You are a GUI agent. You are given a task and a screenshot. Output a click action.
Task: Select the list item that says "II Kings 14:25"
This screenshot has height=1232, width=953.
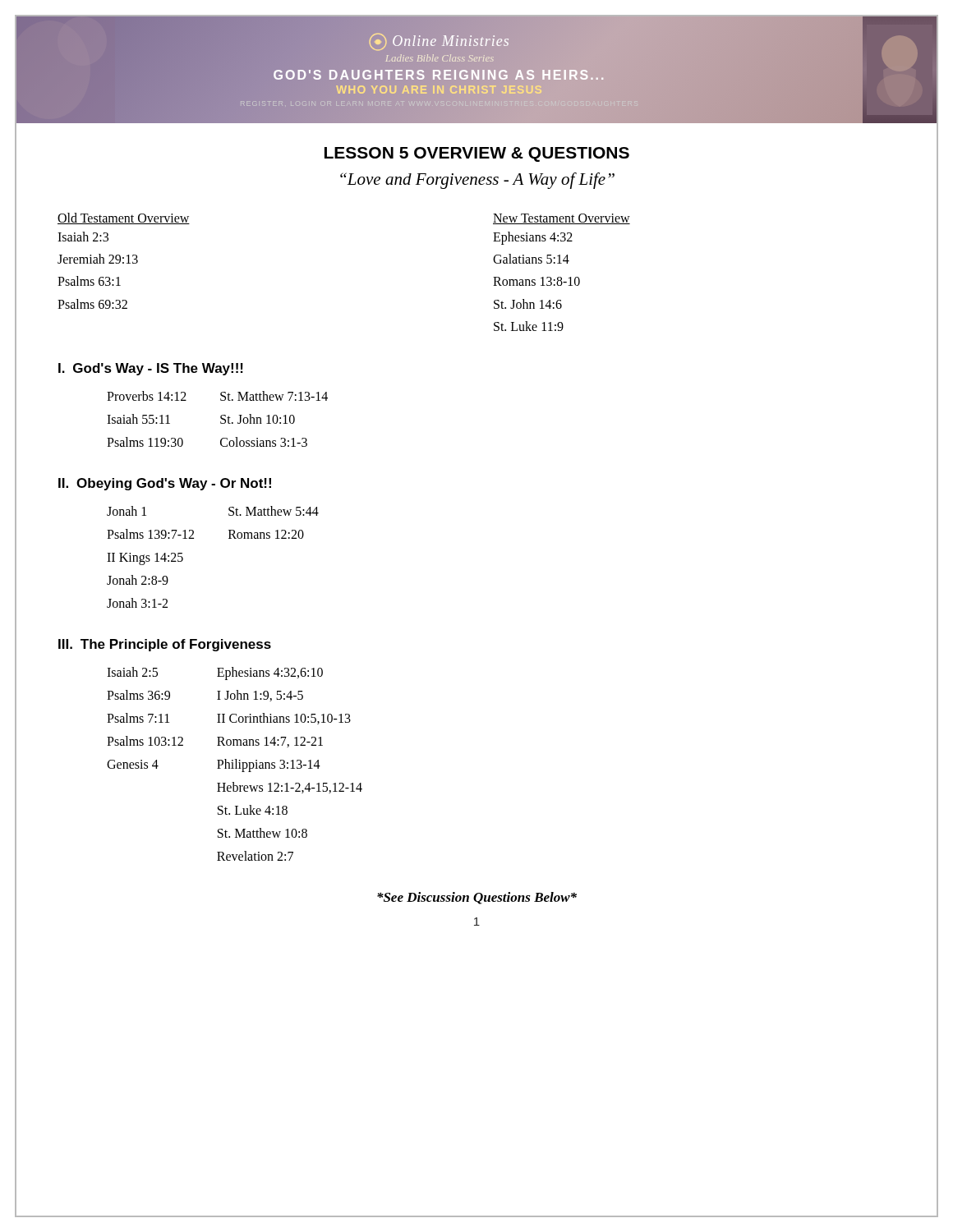click(x=145, y=557)
